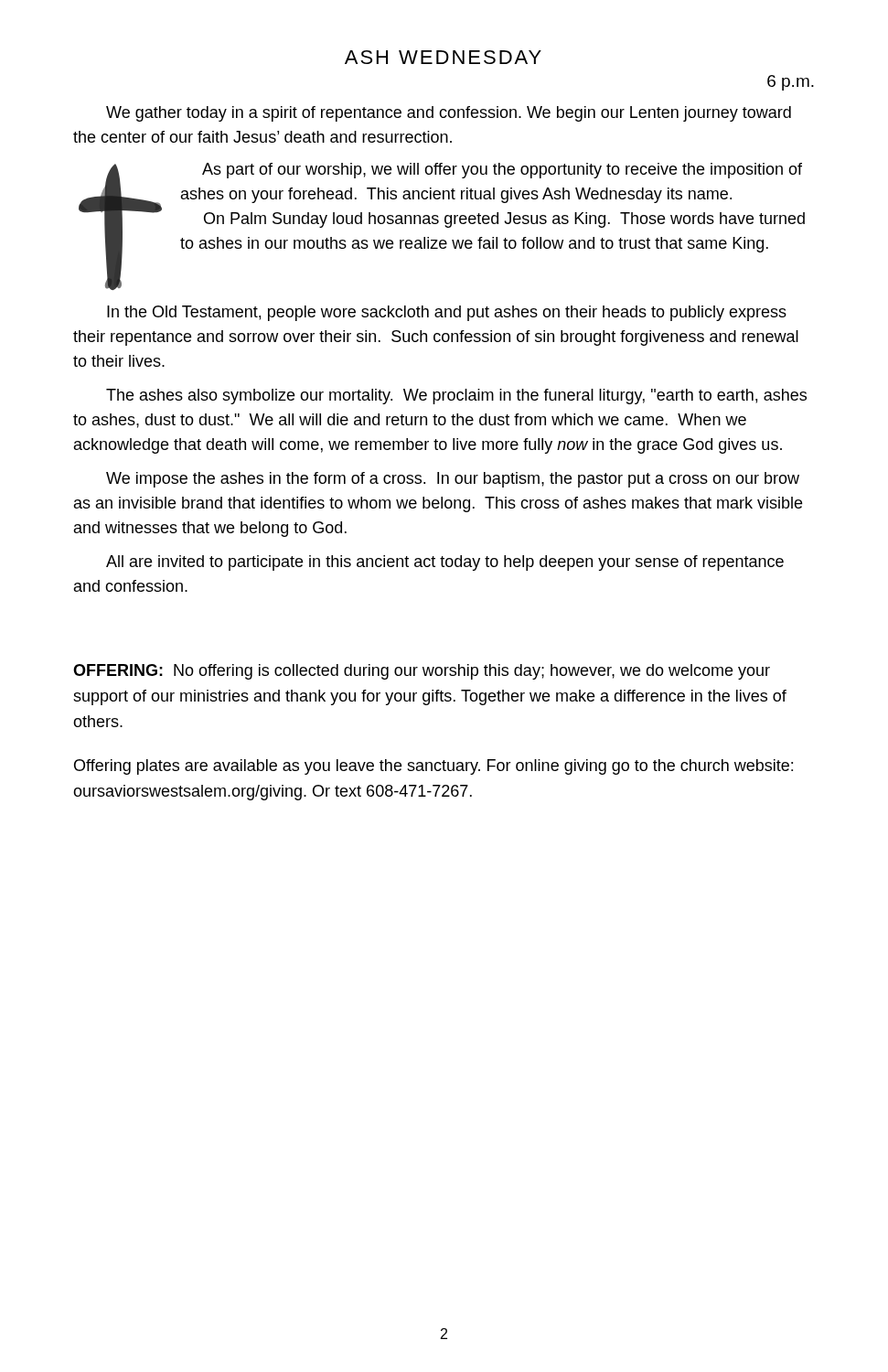Find the text with the text "6 p.m."
Image resolution: width=888 pixels, height=1372 pixels.
coord(791,81)
